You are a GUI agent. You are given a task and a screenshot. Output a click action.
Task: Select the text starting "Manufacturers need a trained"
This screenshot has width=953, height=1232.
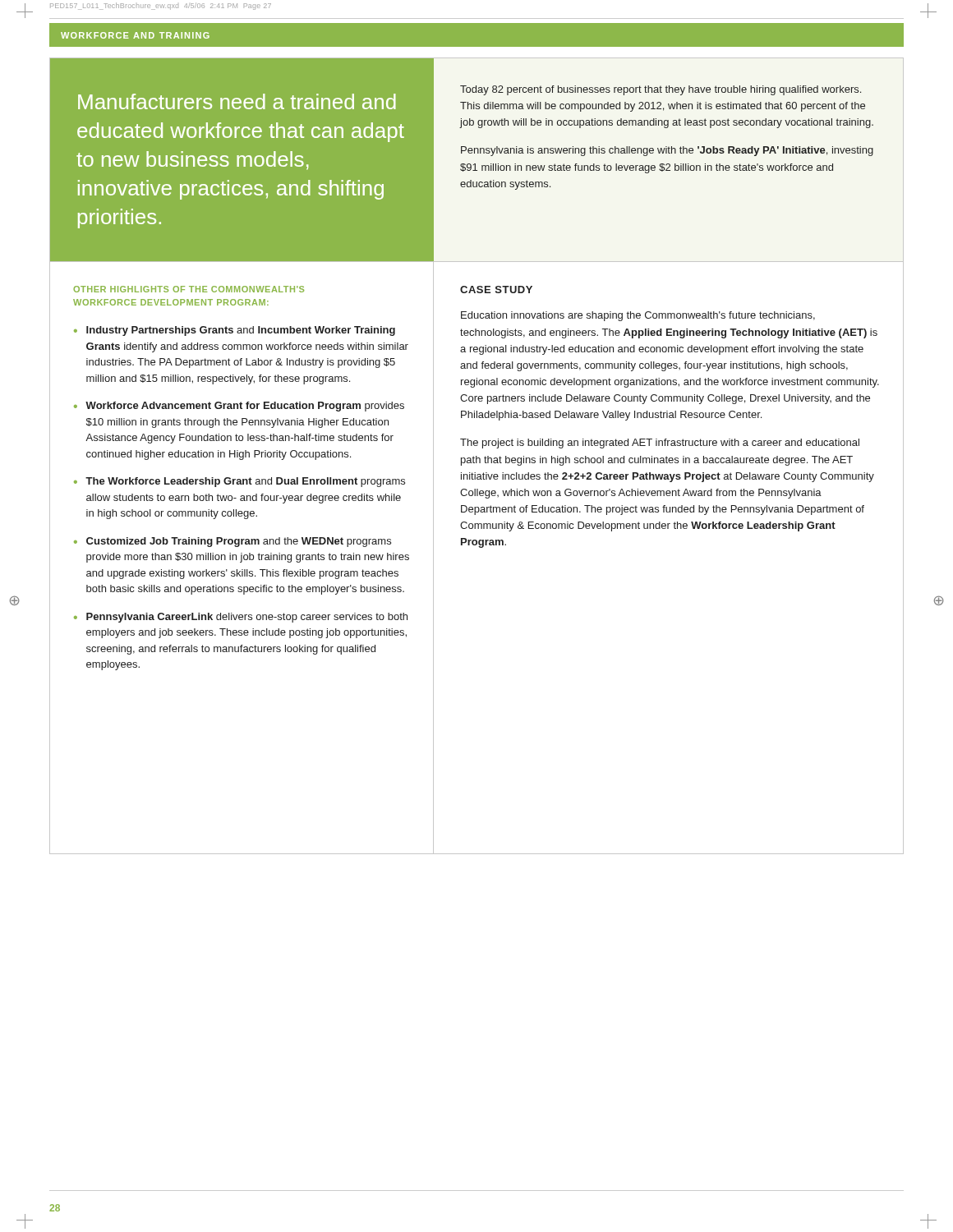(x=240, y=159)
